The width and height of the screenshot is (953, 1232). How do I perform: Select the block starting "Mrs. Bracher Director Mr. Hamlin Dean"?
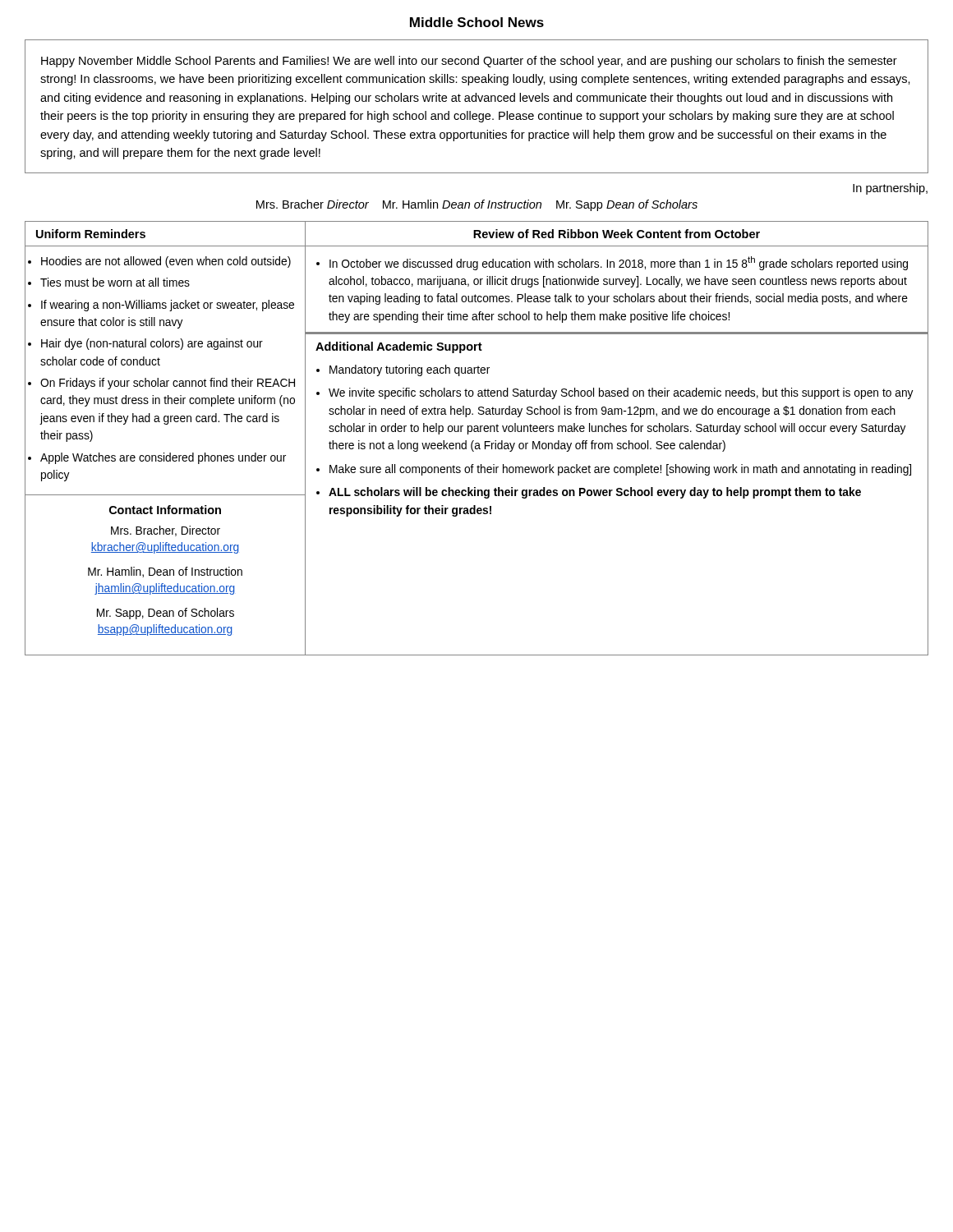[x=476, y=204]
